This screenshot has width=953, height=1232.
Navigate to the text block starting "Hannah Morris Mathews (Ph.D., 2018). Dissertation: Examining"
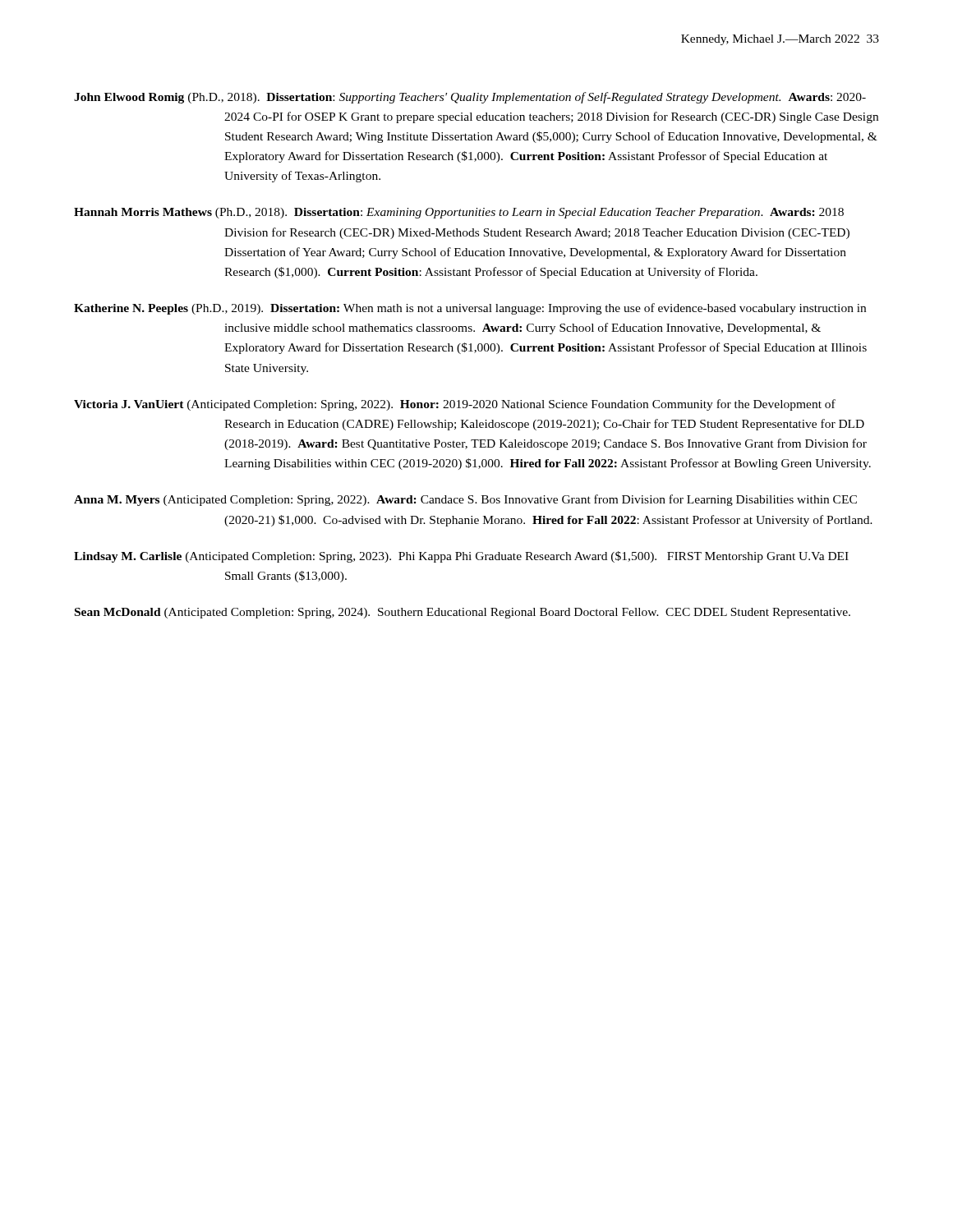[x=476, y=242]
